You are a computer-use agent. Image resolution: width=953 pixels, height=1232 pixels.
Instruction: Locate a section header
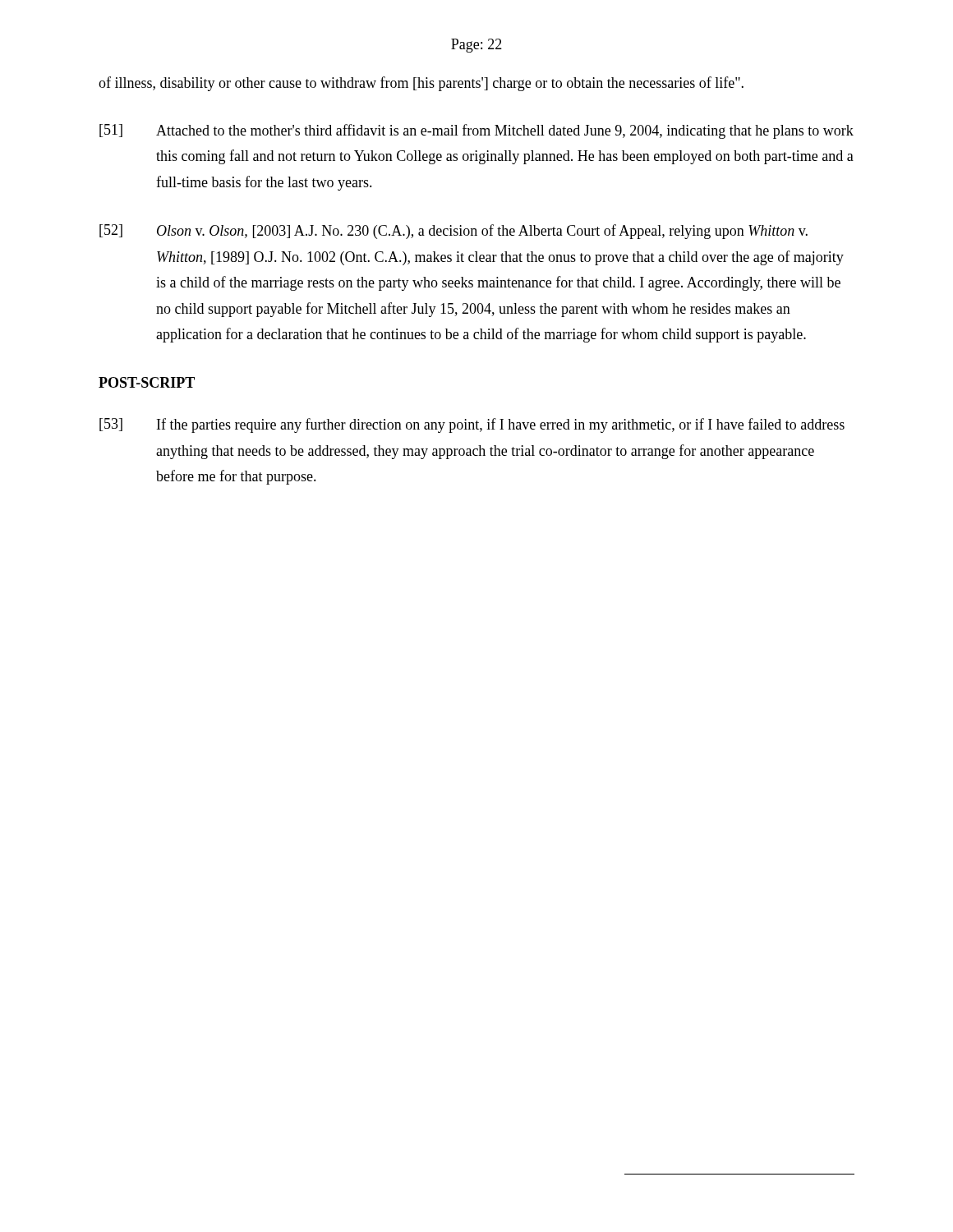pyautogui.click(x=147, y=382)
